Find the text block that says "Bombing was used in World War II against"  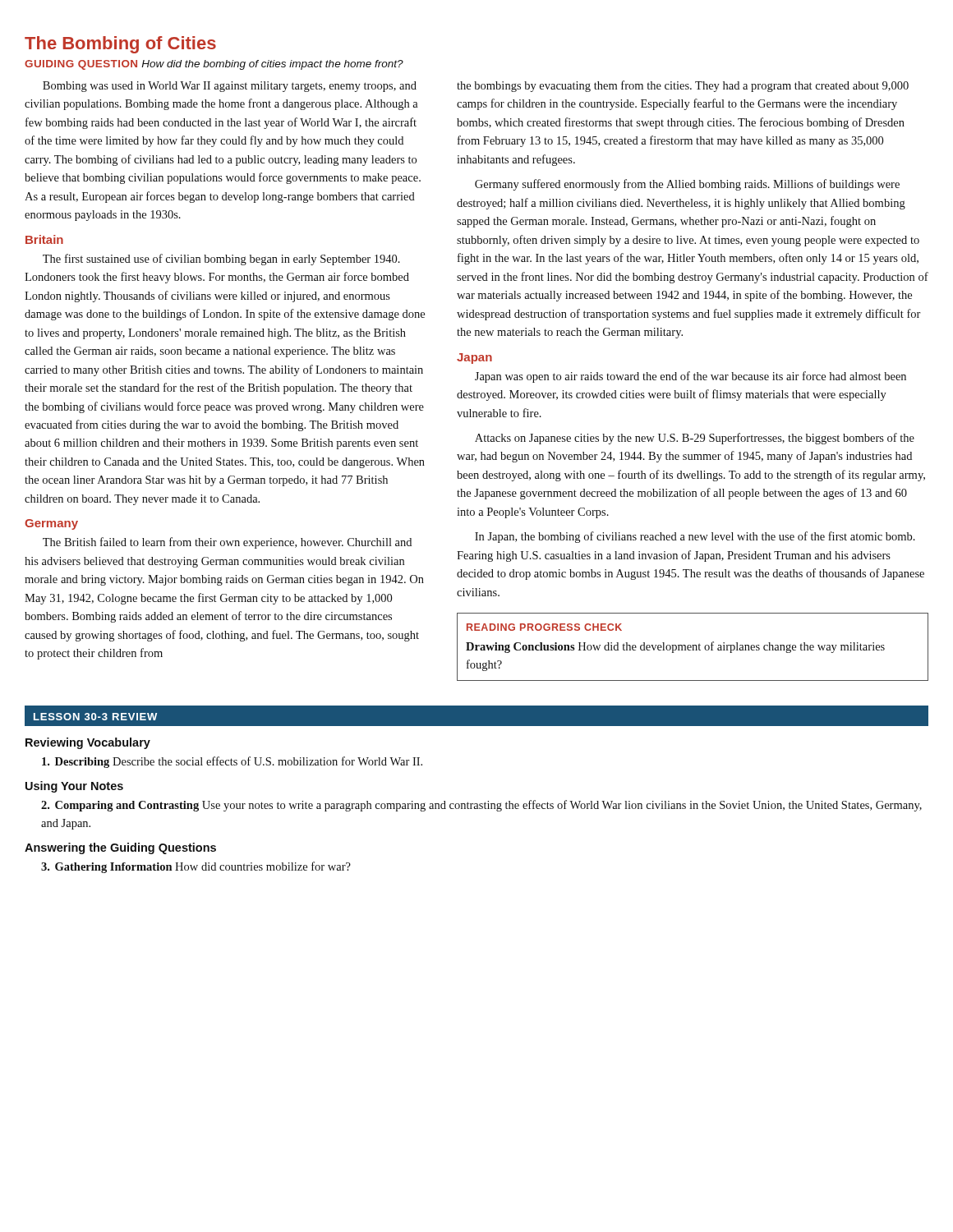[226, 150]
